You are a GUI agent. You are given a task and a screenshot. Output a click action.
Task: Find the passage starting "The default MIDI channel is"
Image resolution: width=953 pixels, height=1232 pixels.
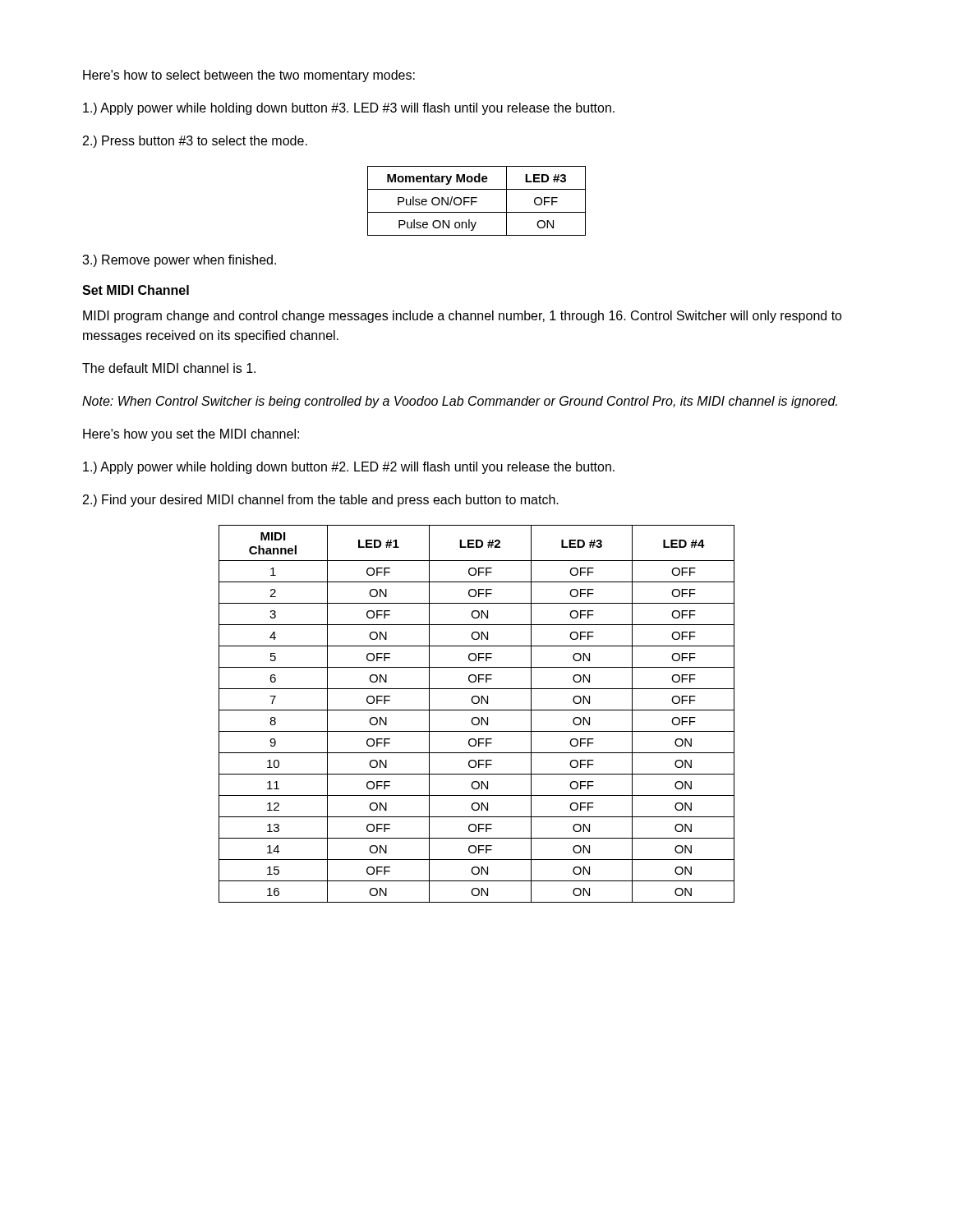tap(169, 368)
